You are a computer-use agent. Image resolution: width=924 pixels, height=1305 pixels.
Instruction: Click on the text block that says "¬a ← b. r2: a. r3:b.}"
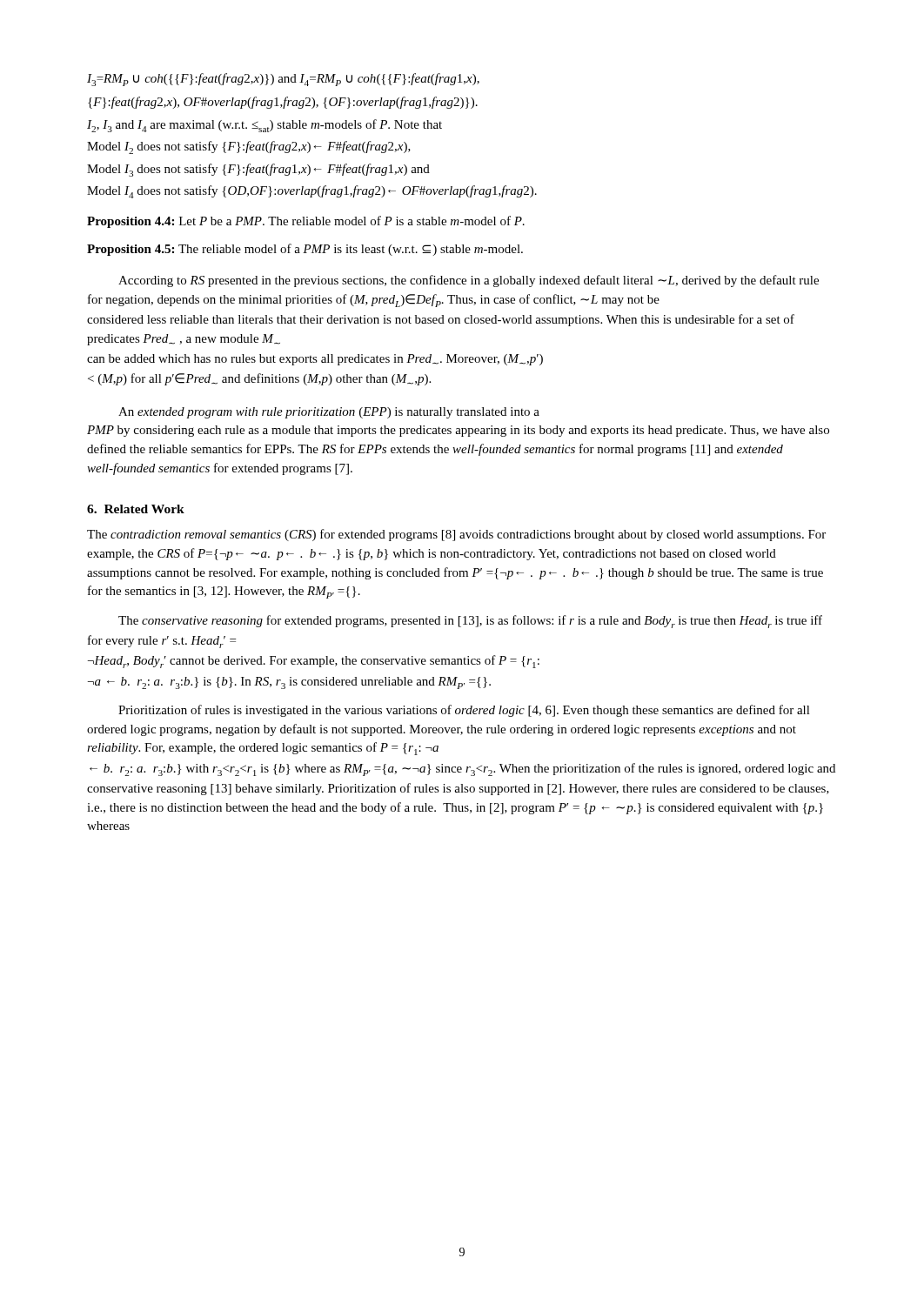289,682
